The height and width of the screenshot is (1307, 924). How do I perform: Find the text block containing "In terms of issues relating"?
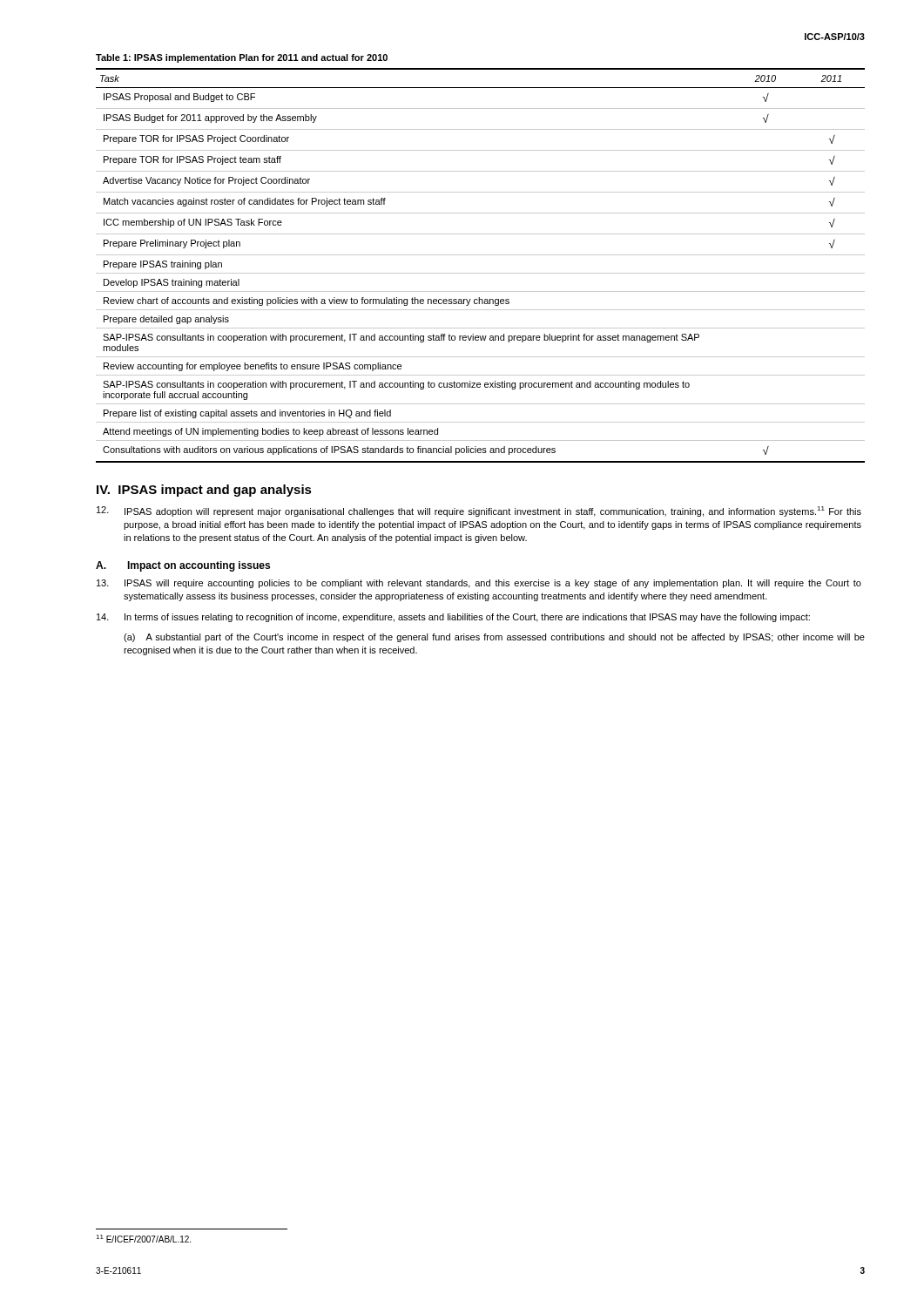[x=479, y=617]
